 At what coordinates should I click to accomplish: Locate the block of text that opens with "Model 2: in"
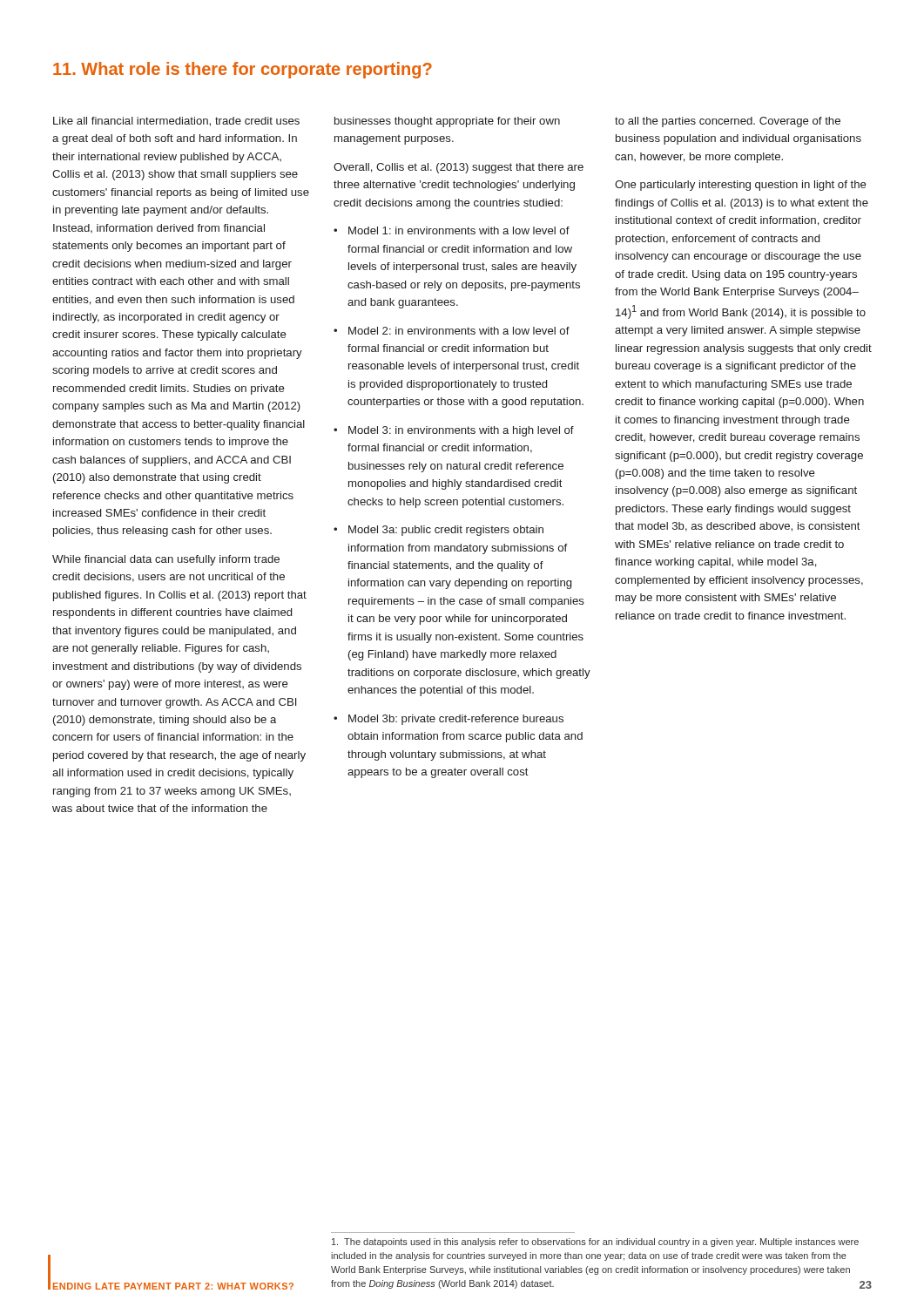point(466,366)
